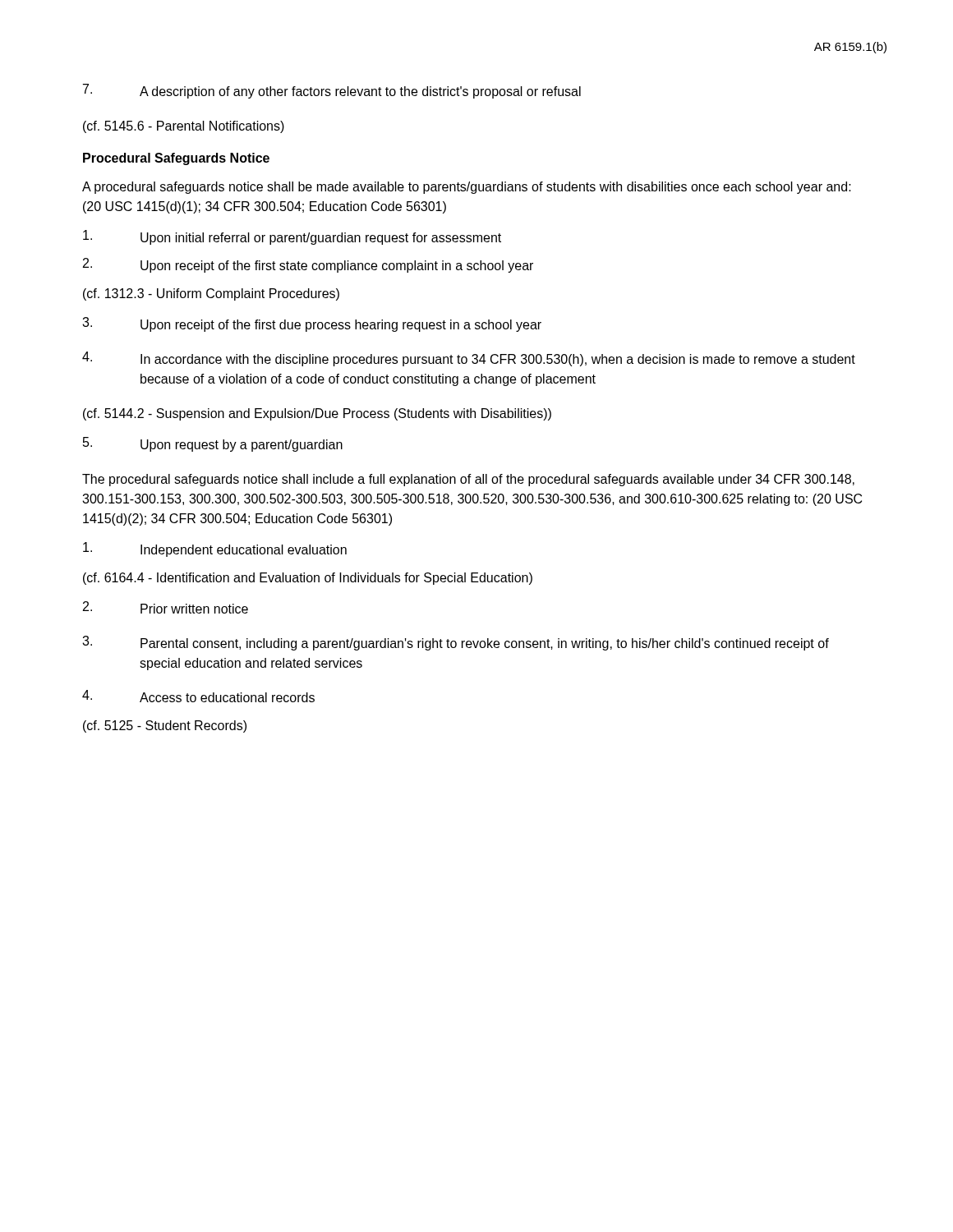Locate the text "(cf. 5125 - Student Records)"
Image resolution: width=953 pixels, height=1232 pixels.
point(165,726)
